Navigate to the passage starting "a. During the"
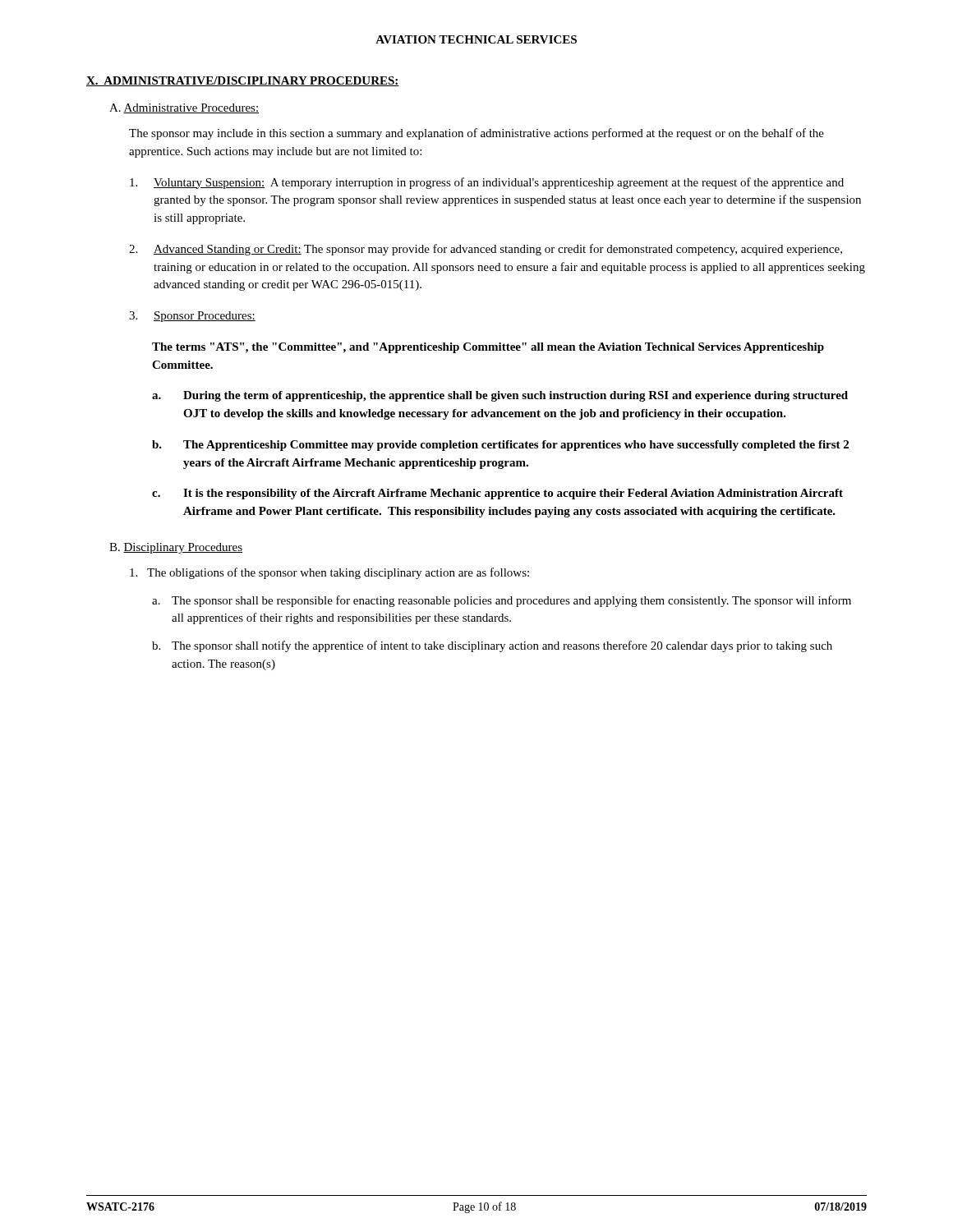 [509, 405]
